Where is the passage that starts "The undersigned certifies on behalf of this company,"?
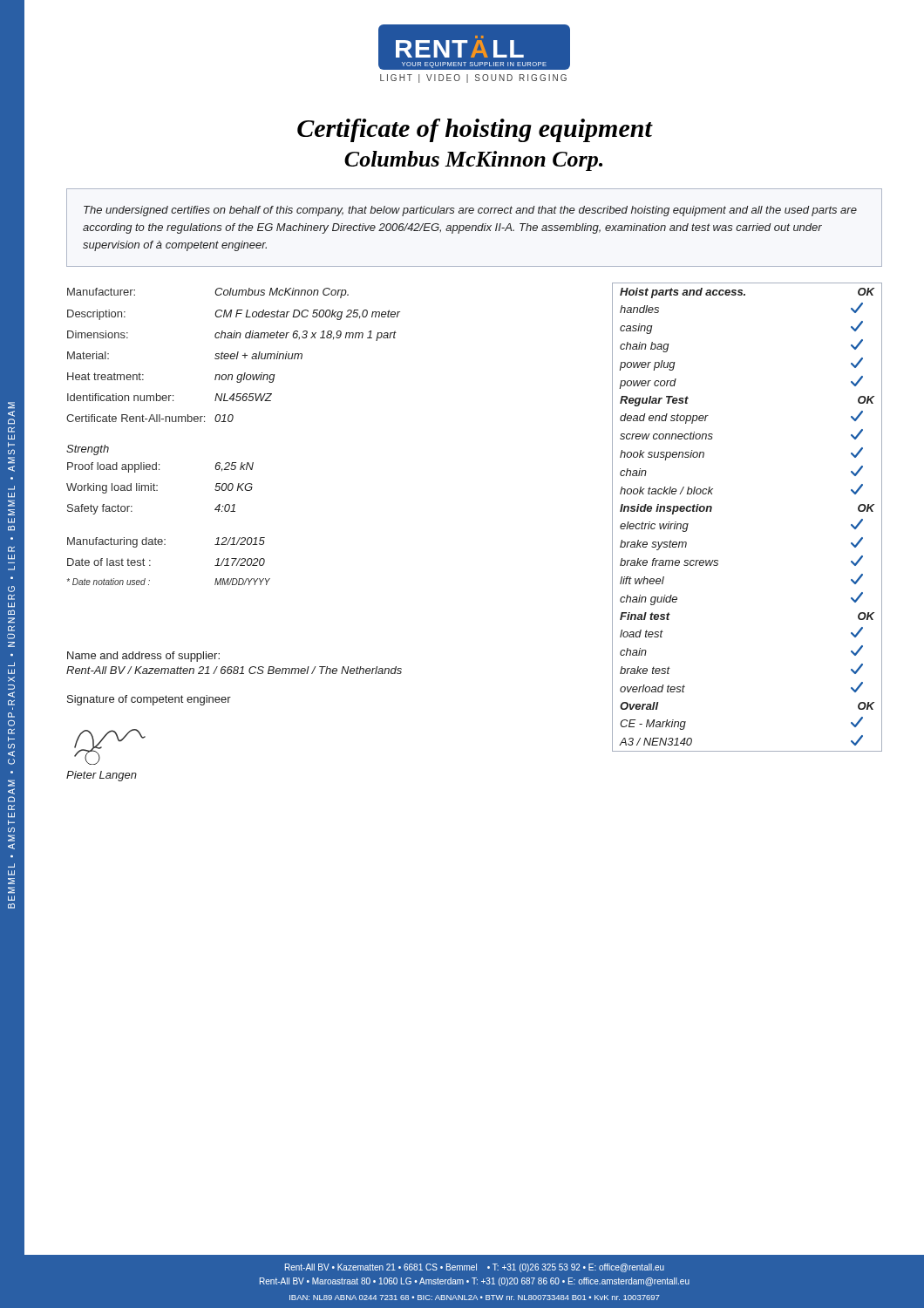This screenshot has width=924, height=1308. [470, 227]
